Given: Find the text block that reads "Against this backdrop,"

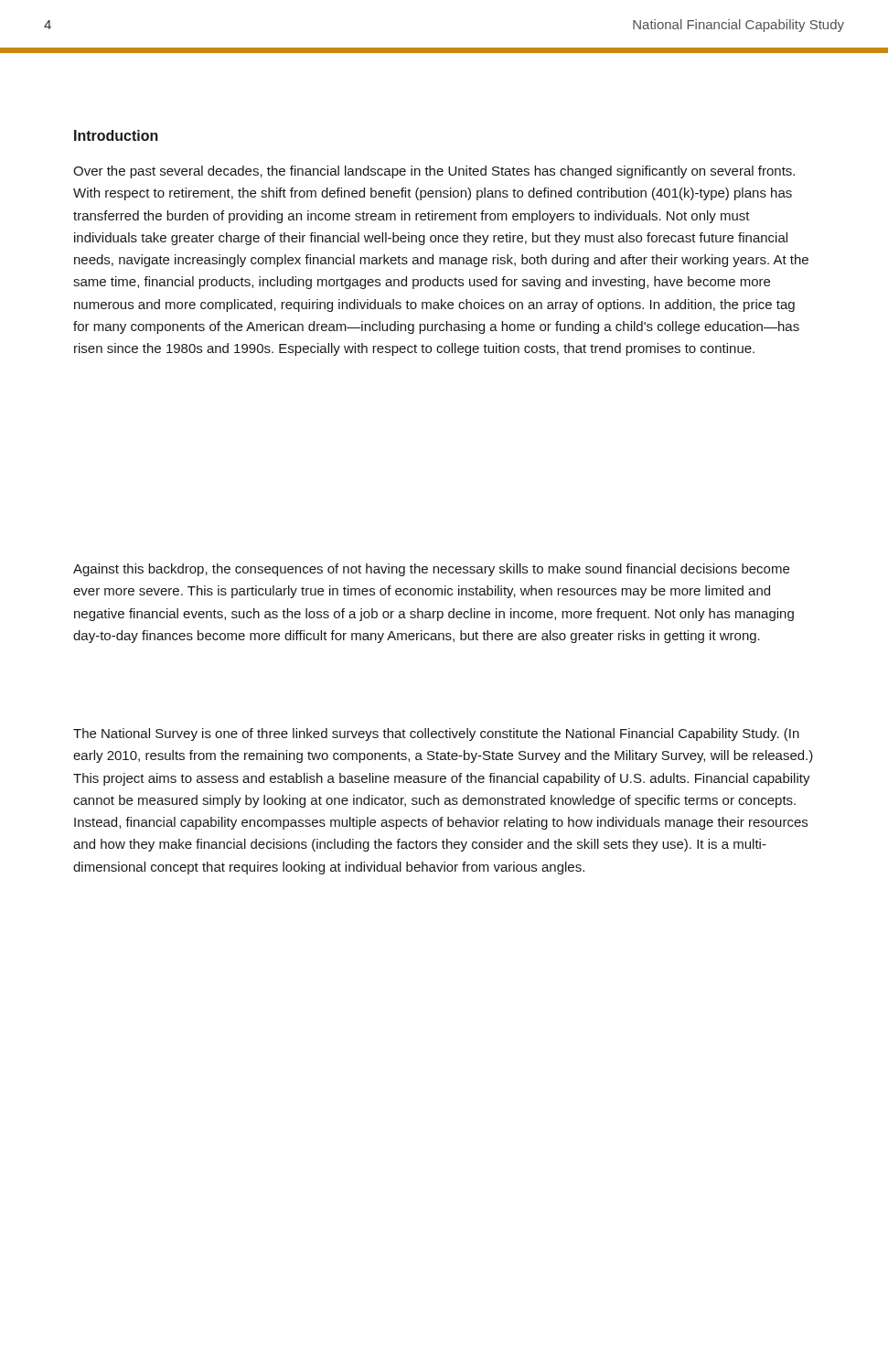Looking at the screenshot, I should (434, 602).
